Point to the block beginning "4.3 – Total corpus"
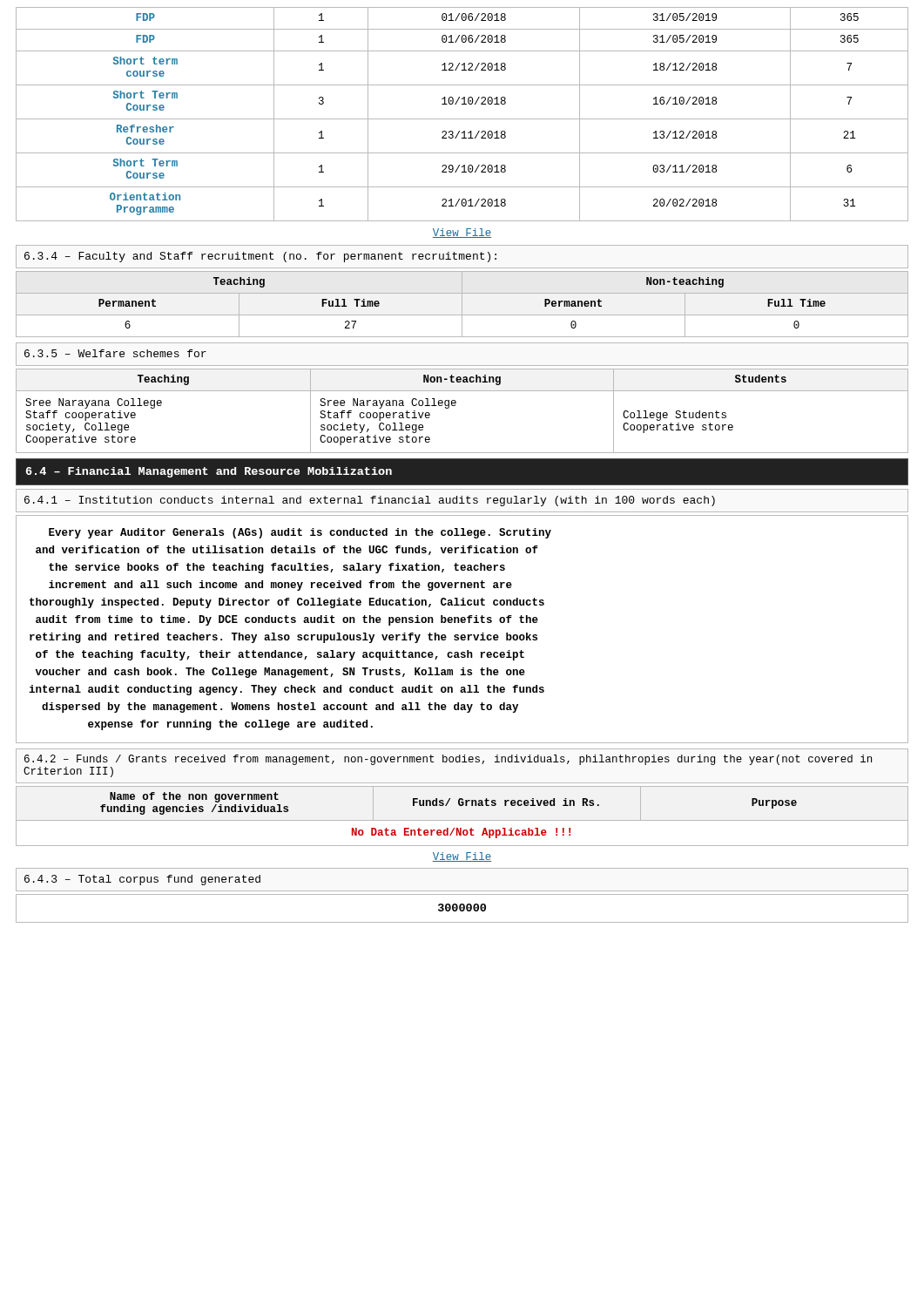The height and width of the screenshot is (1307, 924). 142,880
